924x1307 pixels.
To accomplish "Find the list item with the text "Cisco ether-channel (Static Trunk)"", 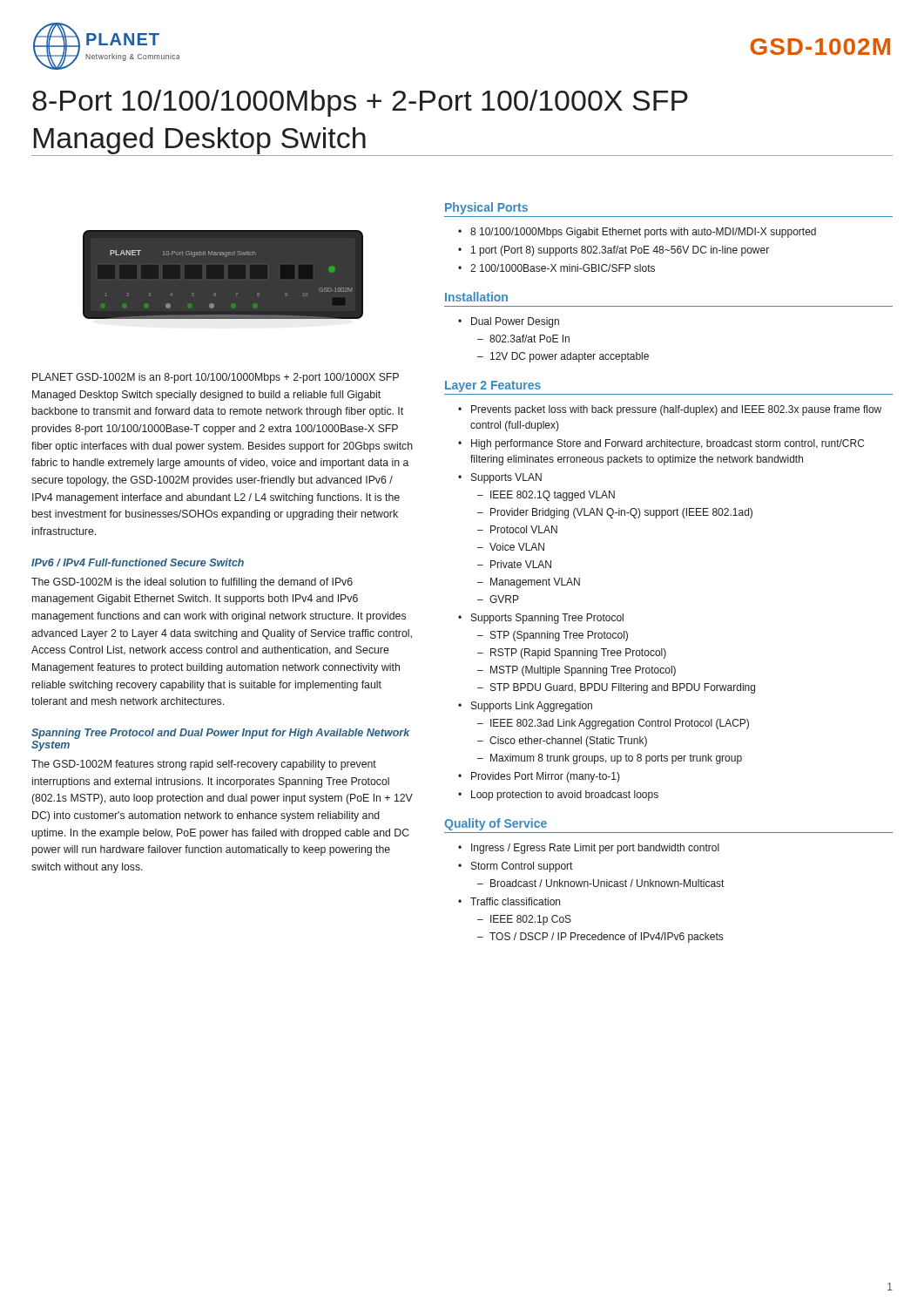I will 568,741.
